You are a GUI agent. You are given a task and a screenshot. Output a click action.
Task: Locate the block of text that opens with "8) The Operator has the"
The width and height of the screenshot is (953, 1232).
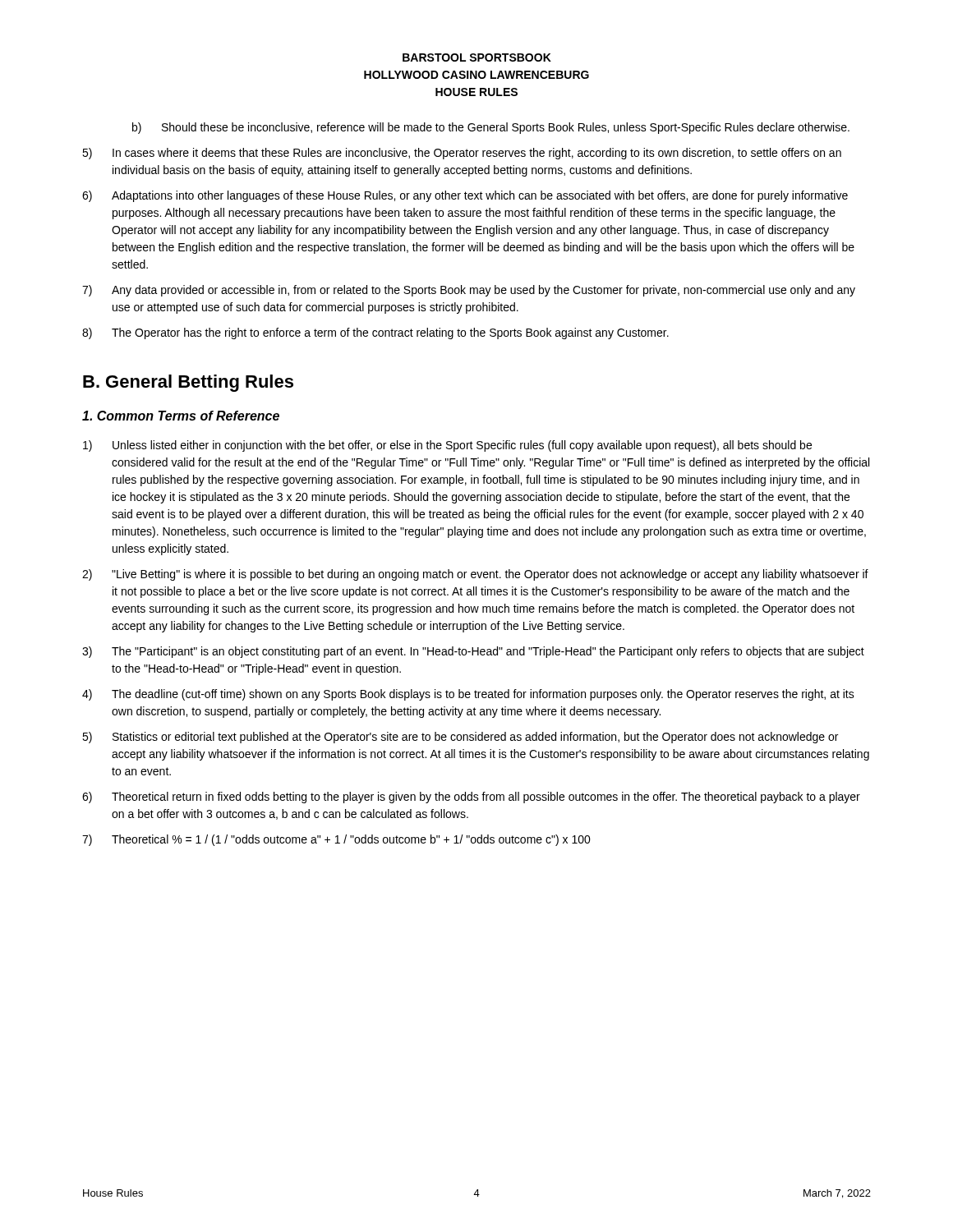(476, 333)
